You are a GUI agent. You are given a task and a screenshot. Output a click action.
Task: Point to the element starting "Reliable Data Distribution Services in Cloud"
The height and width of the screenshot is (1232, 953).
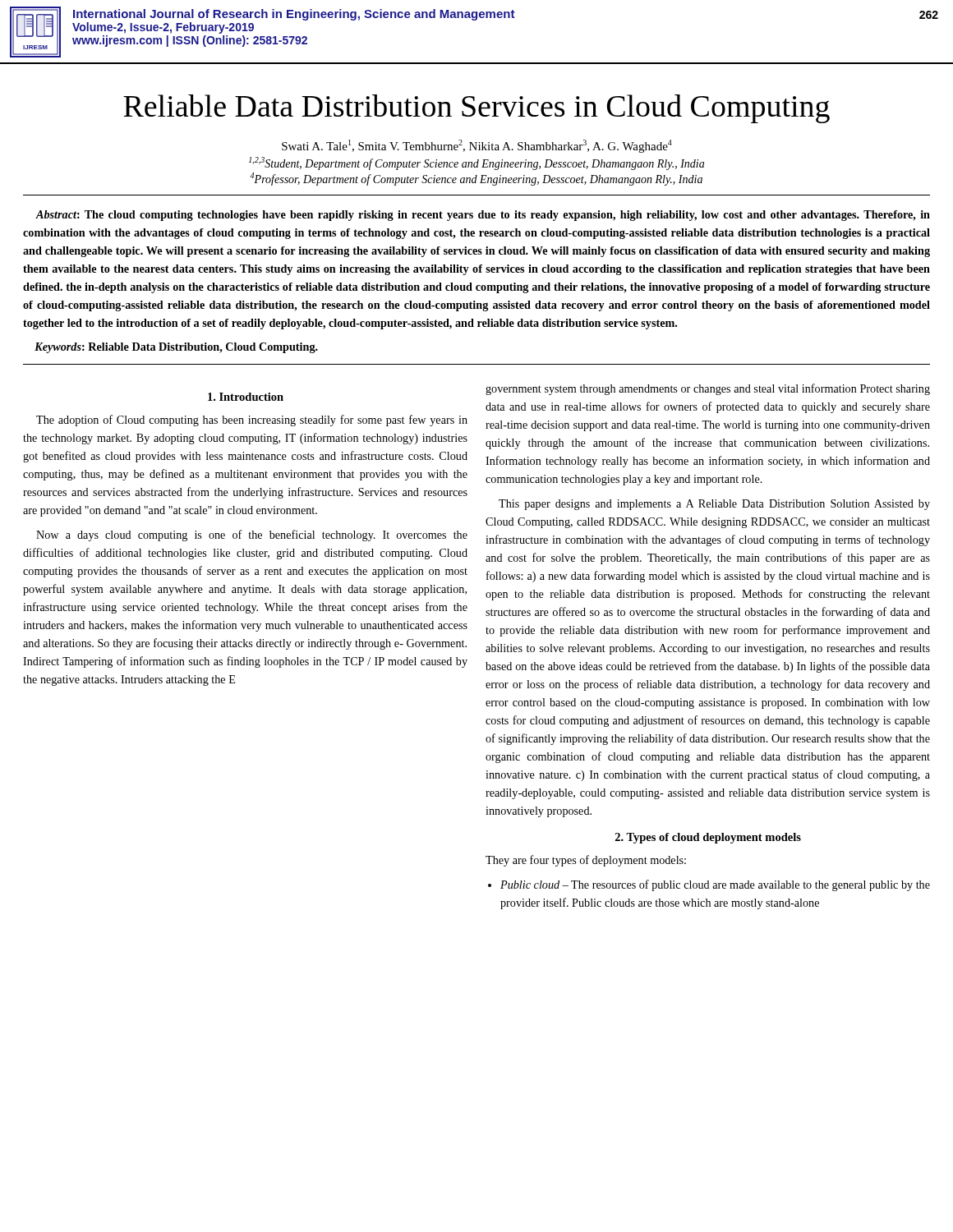pos(476,107)
